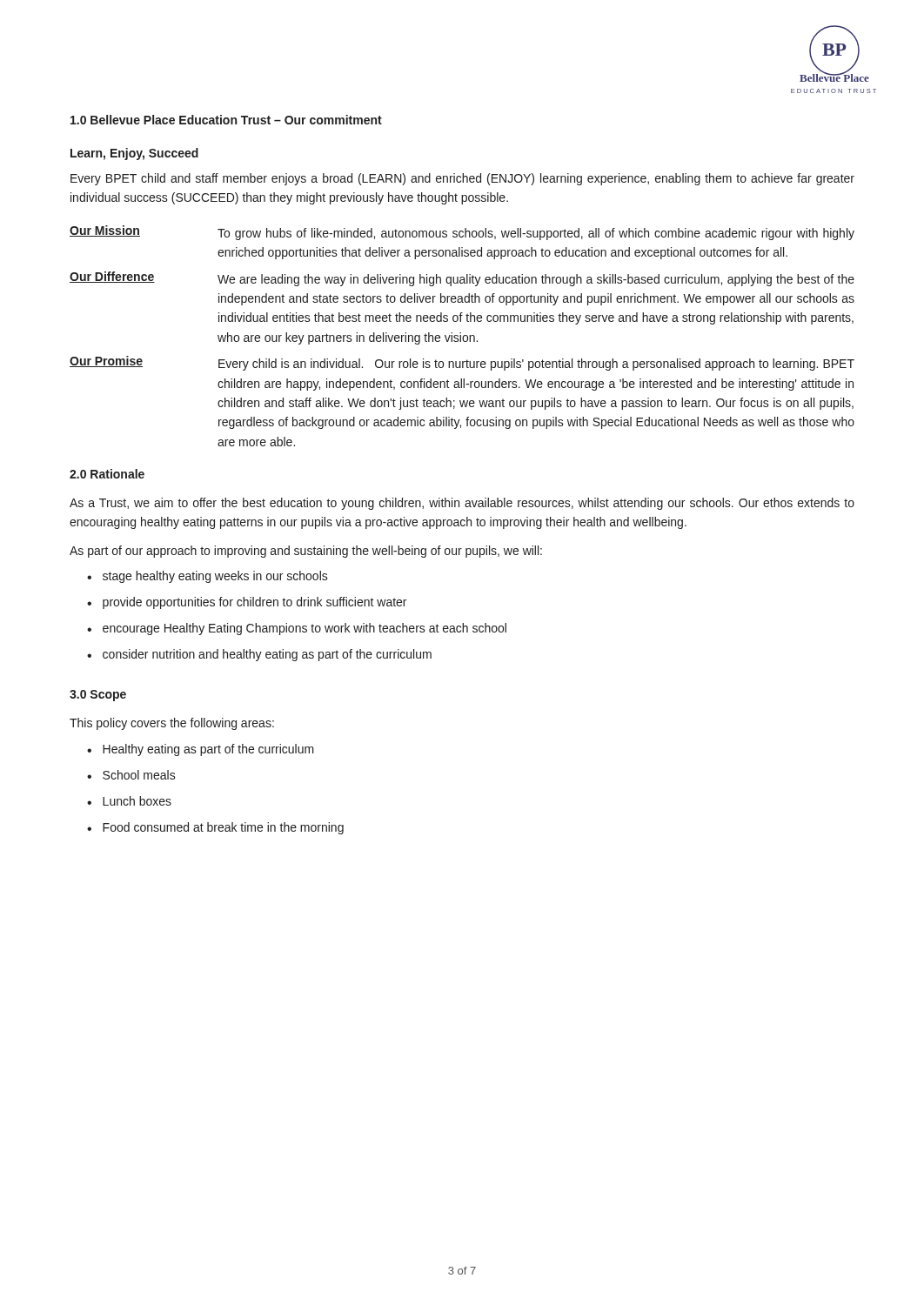
Task: Click on the block starting "As part of our approach to"
Action: pyautogui.click(x=306, y=551)
